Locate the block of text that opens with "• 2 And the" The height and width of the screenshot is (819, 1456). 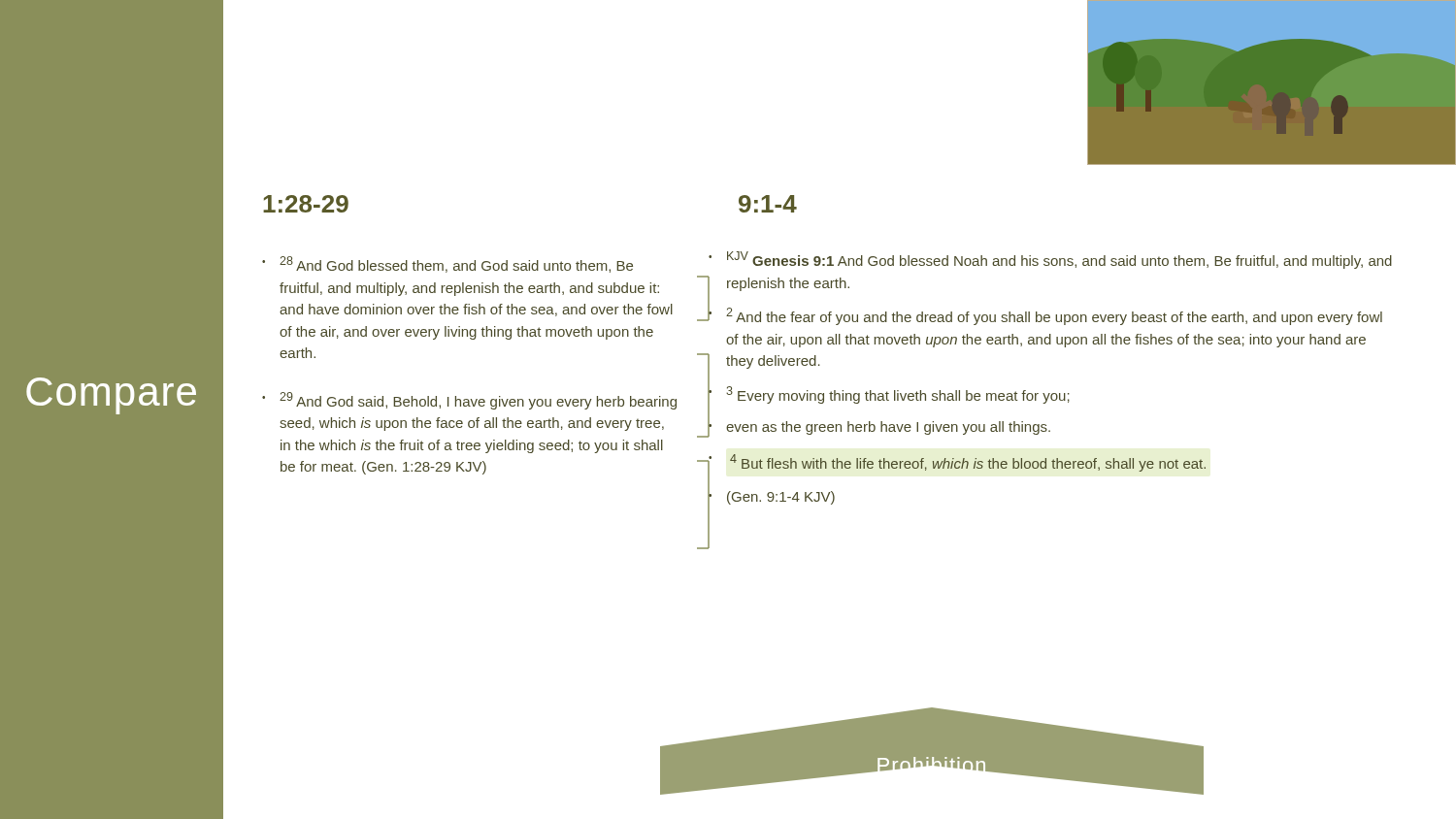click(x=1053, y=338)
